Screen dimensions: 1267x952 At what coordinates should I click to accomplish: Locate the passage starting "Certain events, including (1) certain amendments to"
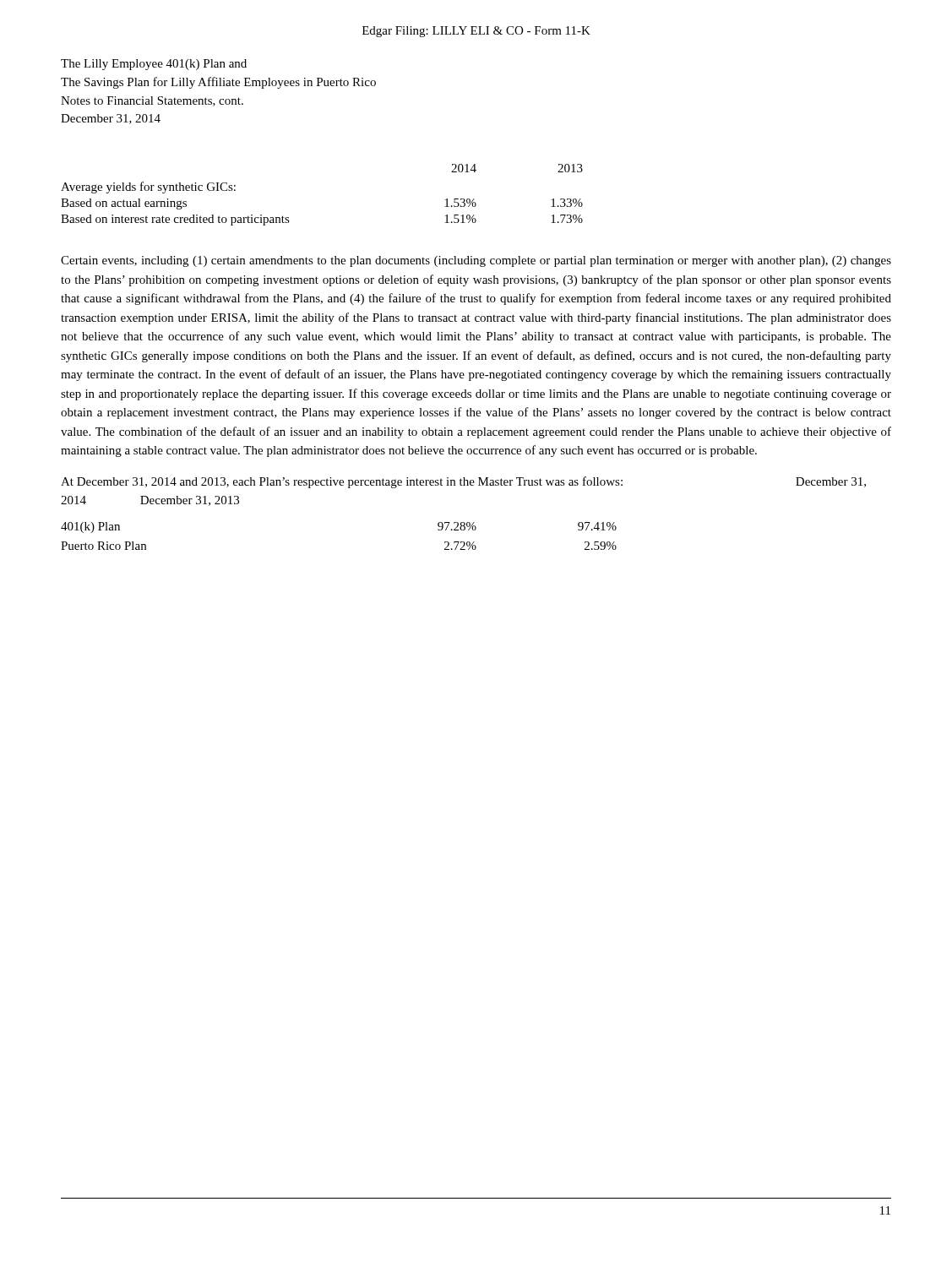pos(476,355)
